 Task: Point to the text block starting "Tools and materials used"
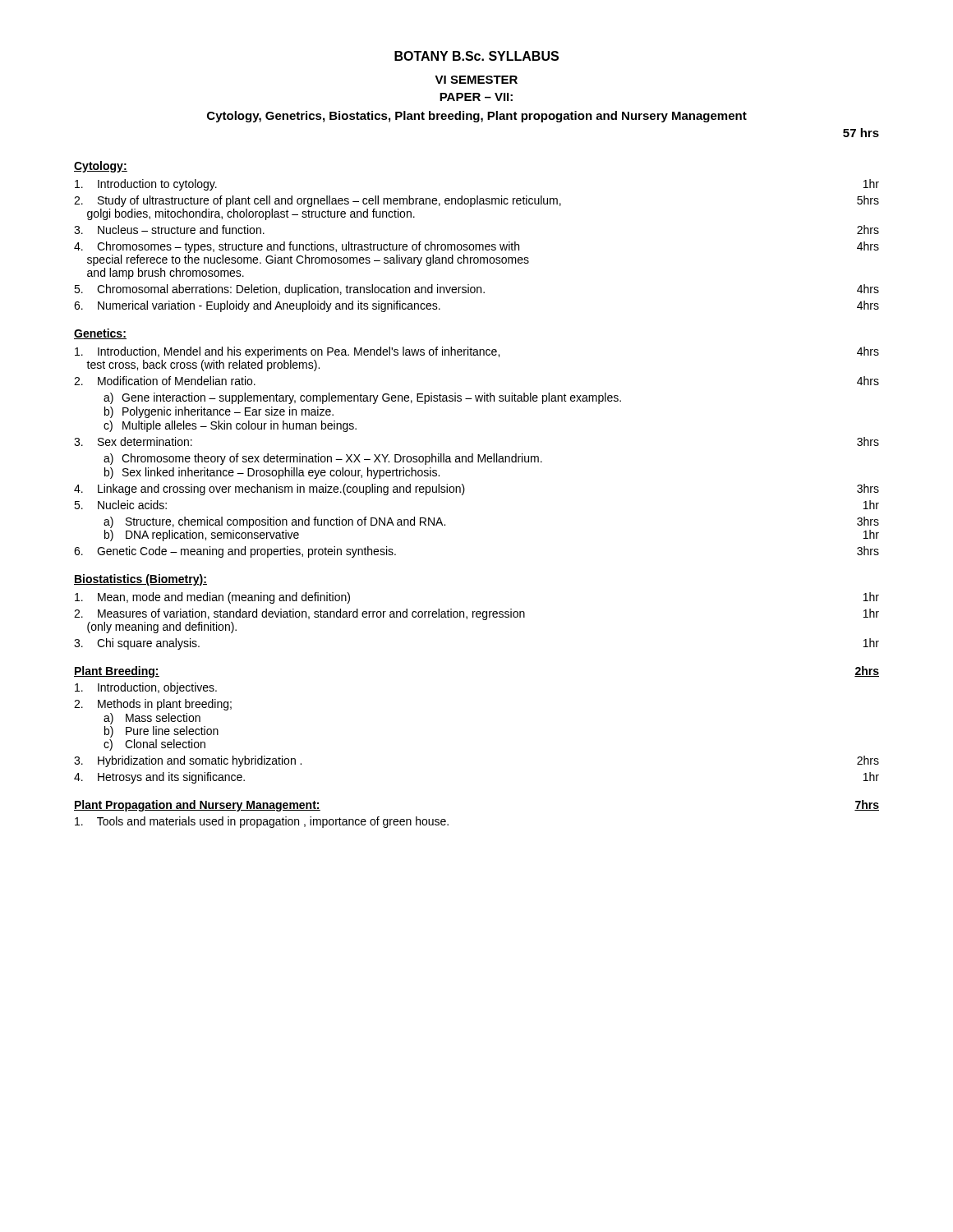point(262,821)
